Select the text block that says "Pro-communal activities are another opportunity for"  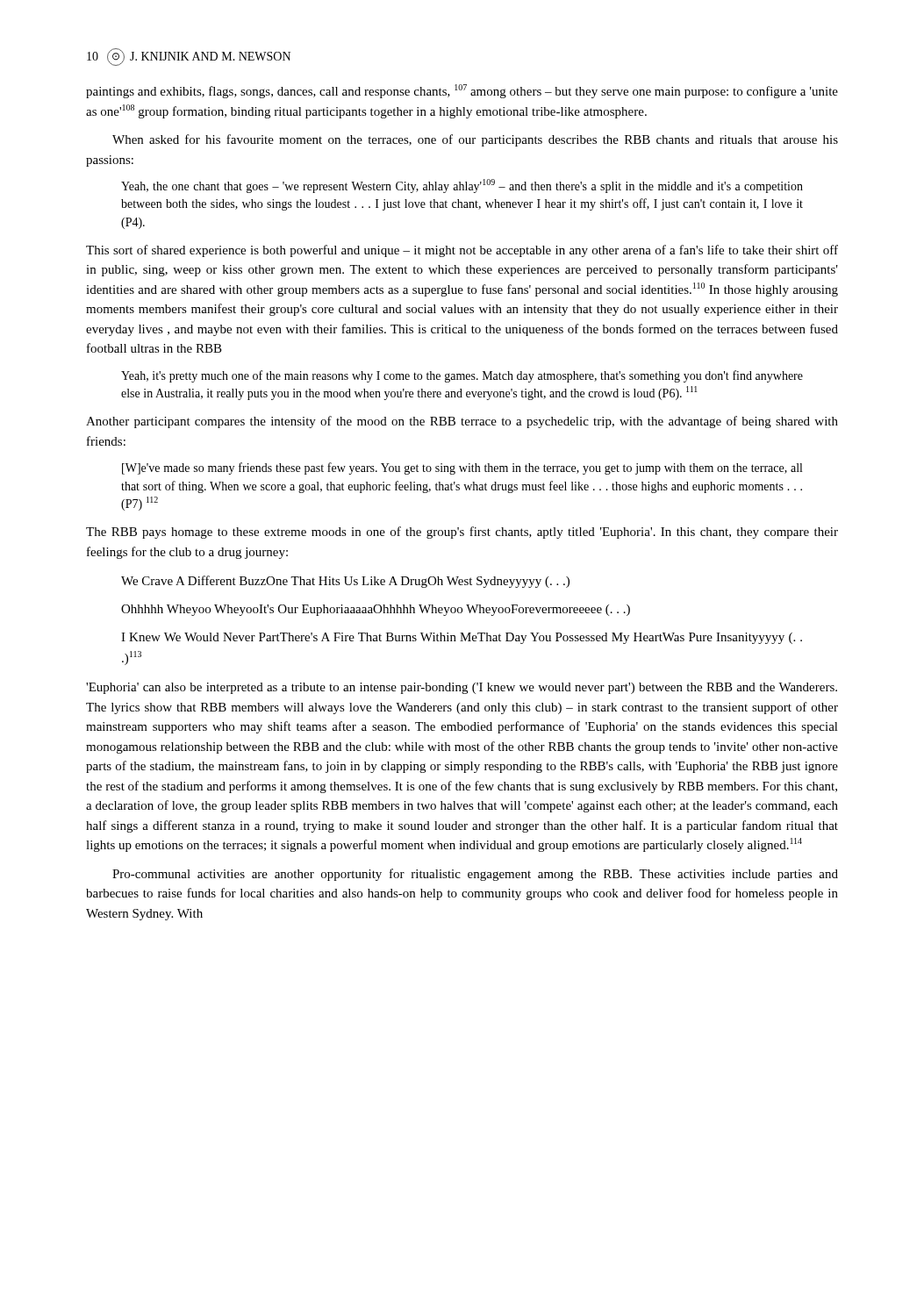click(x=462, y=894)
